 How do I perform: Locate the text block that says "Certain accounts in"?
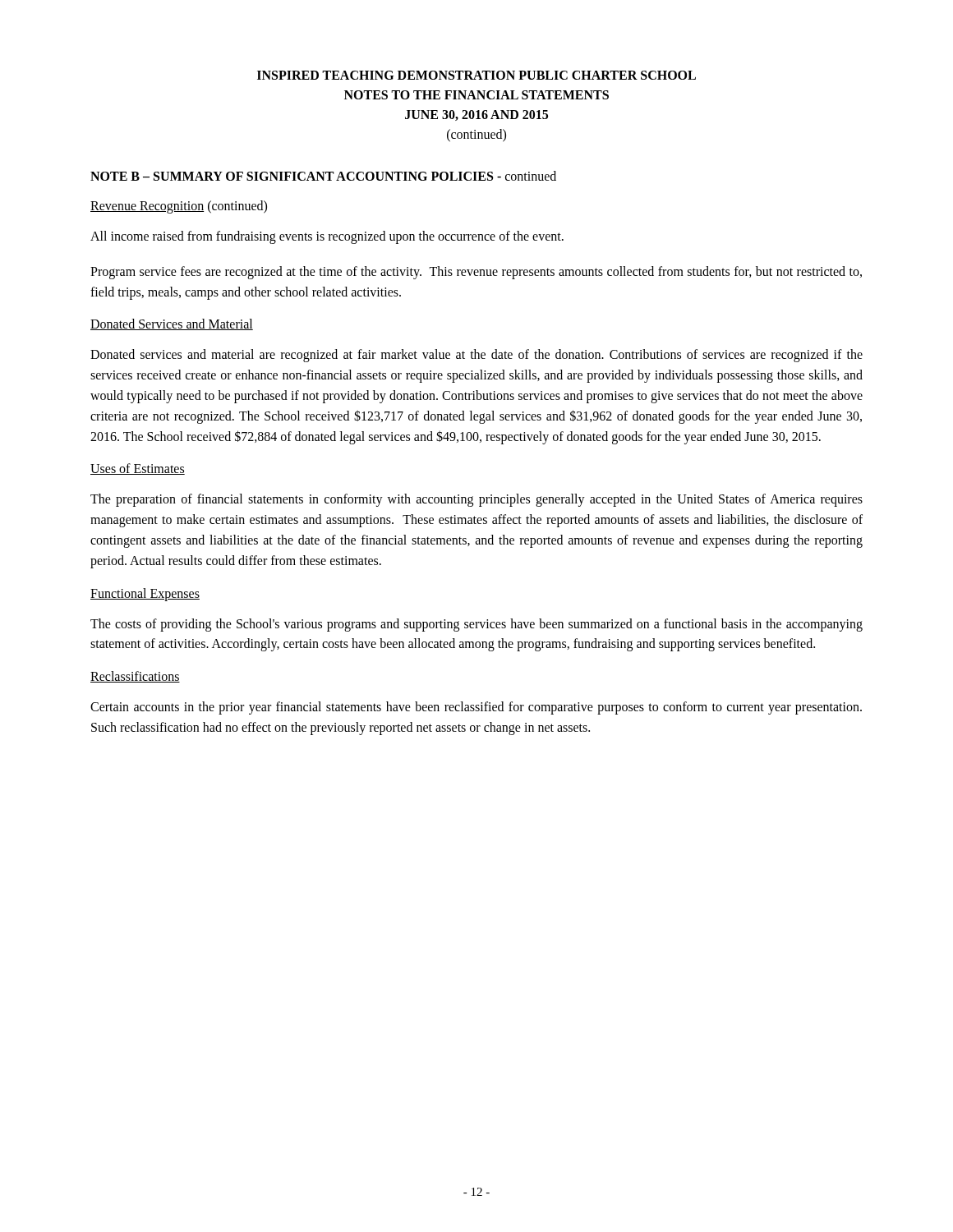[476, 718]
